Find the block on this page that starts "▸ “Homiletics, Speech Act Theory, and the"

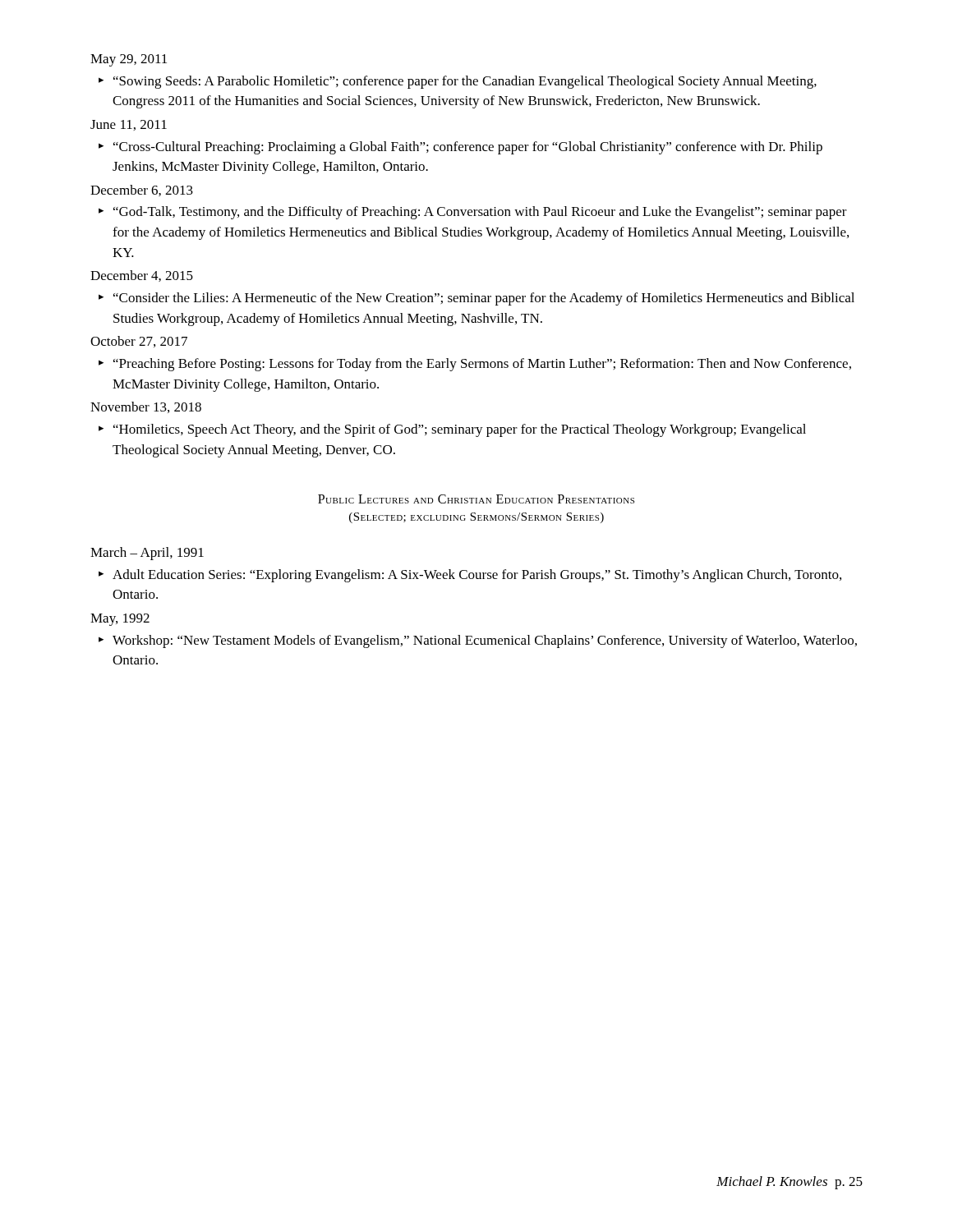[481, 440]
